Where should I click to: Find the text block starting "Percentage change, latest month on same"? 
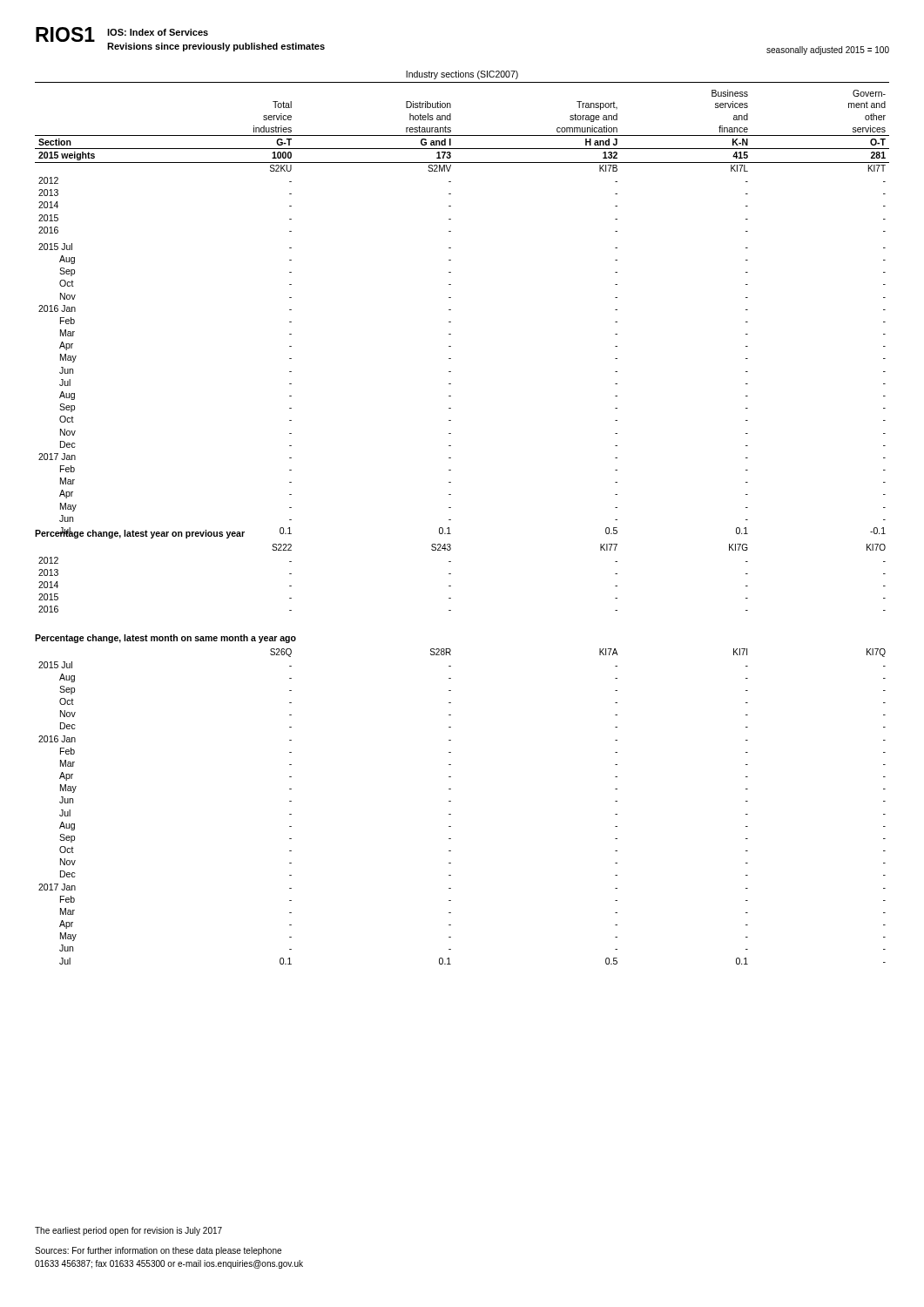tap(165, 638)
